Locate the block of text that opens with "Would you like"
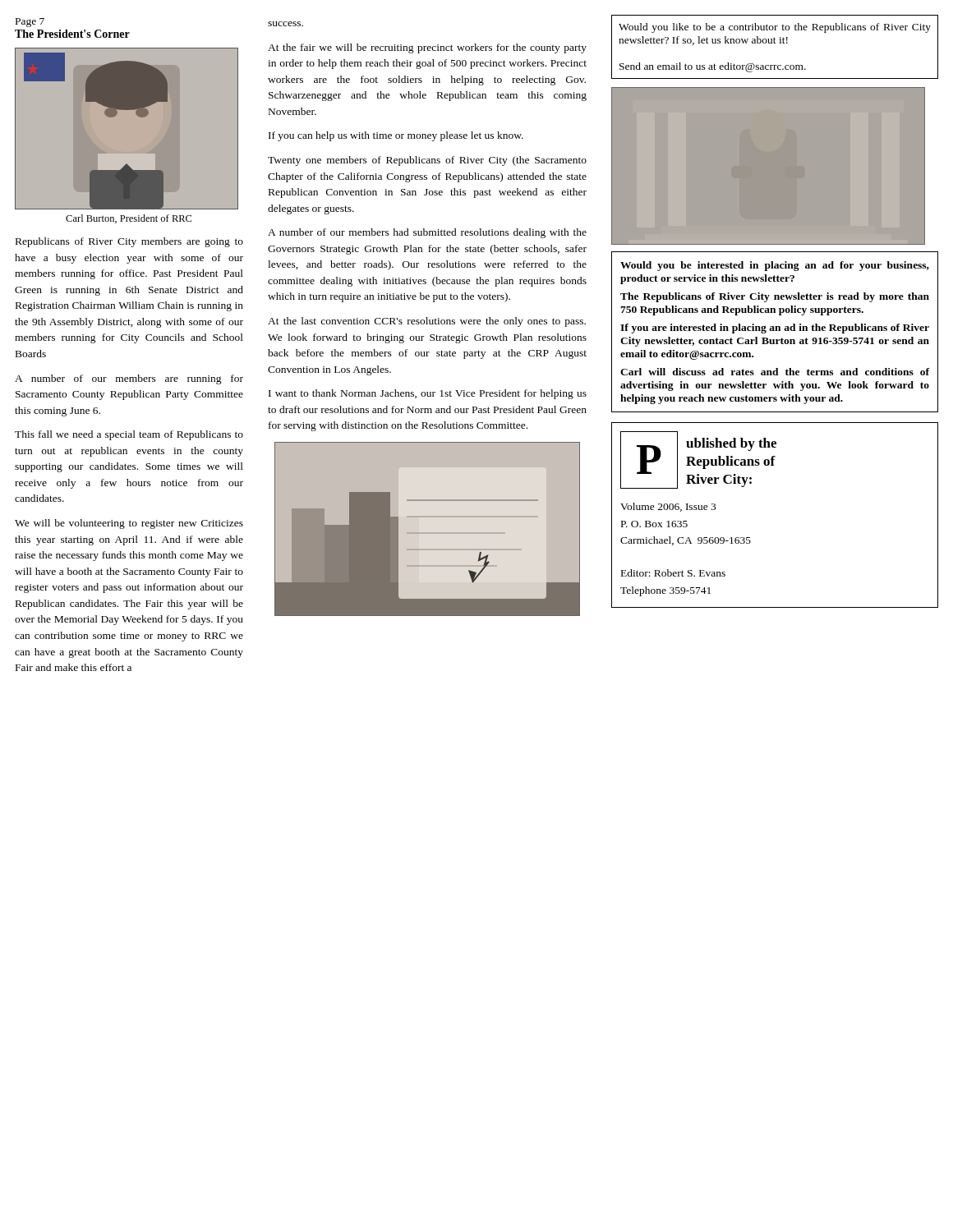Viewport: 953px width, 1232px height. tap(775, 46)
